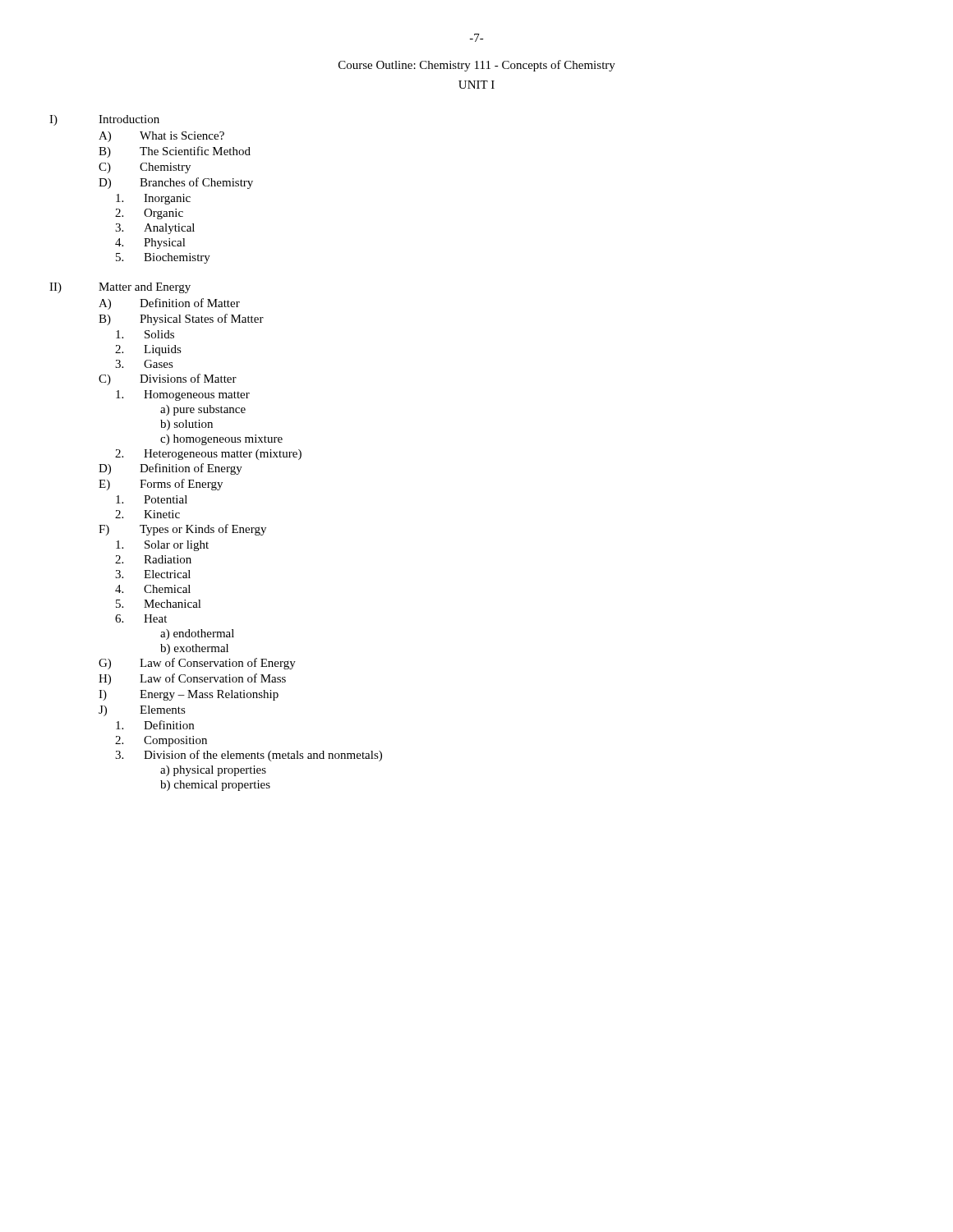Find "D) Definition of Energy" on this page
The height and width of the screenshot is (1232, 953).
point(170,469)
